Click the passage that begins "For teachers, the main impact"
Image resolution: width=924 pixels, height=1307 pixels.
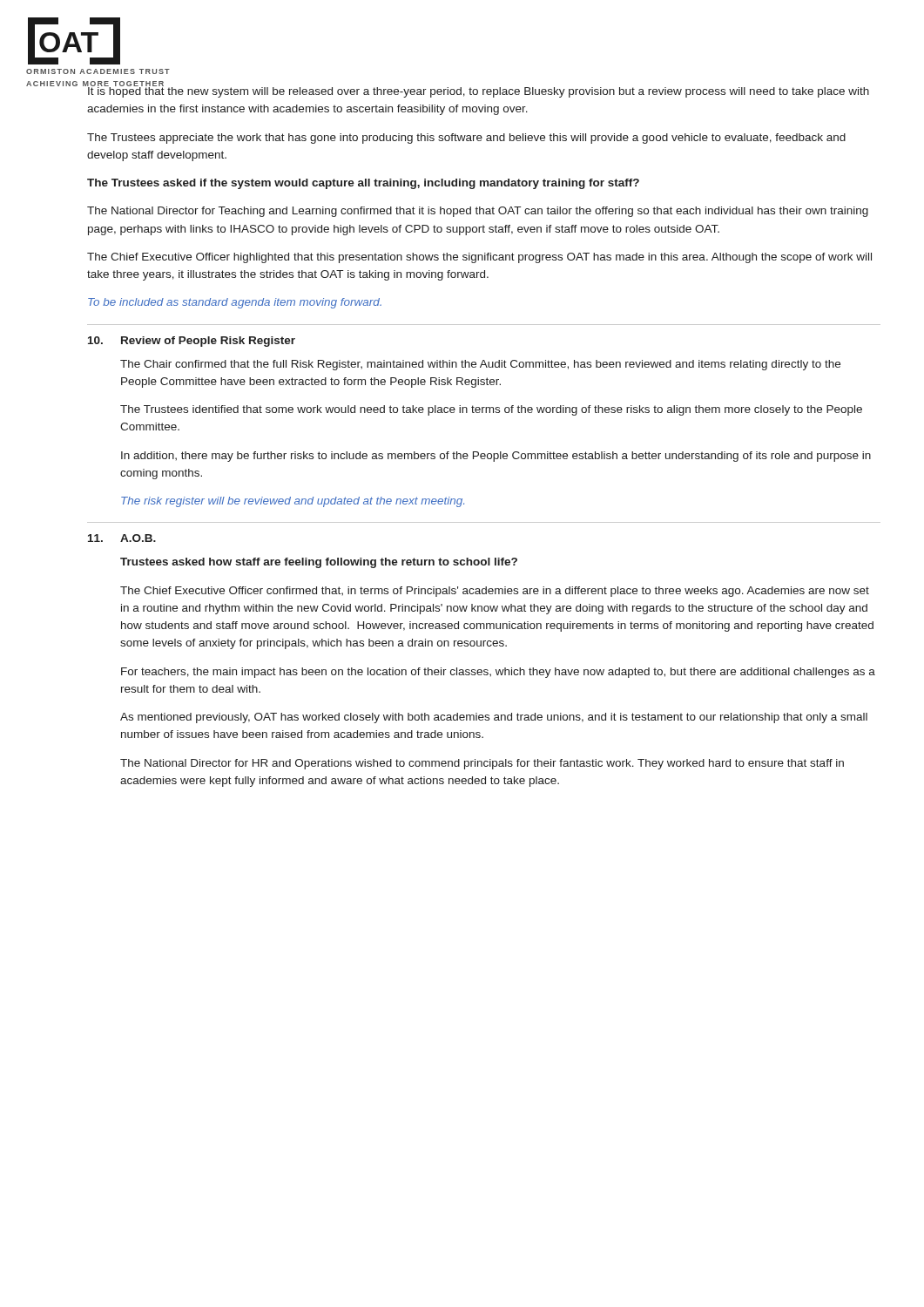[498, 680]
